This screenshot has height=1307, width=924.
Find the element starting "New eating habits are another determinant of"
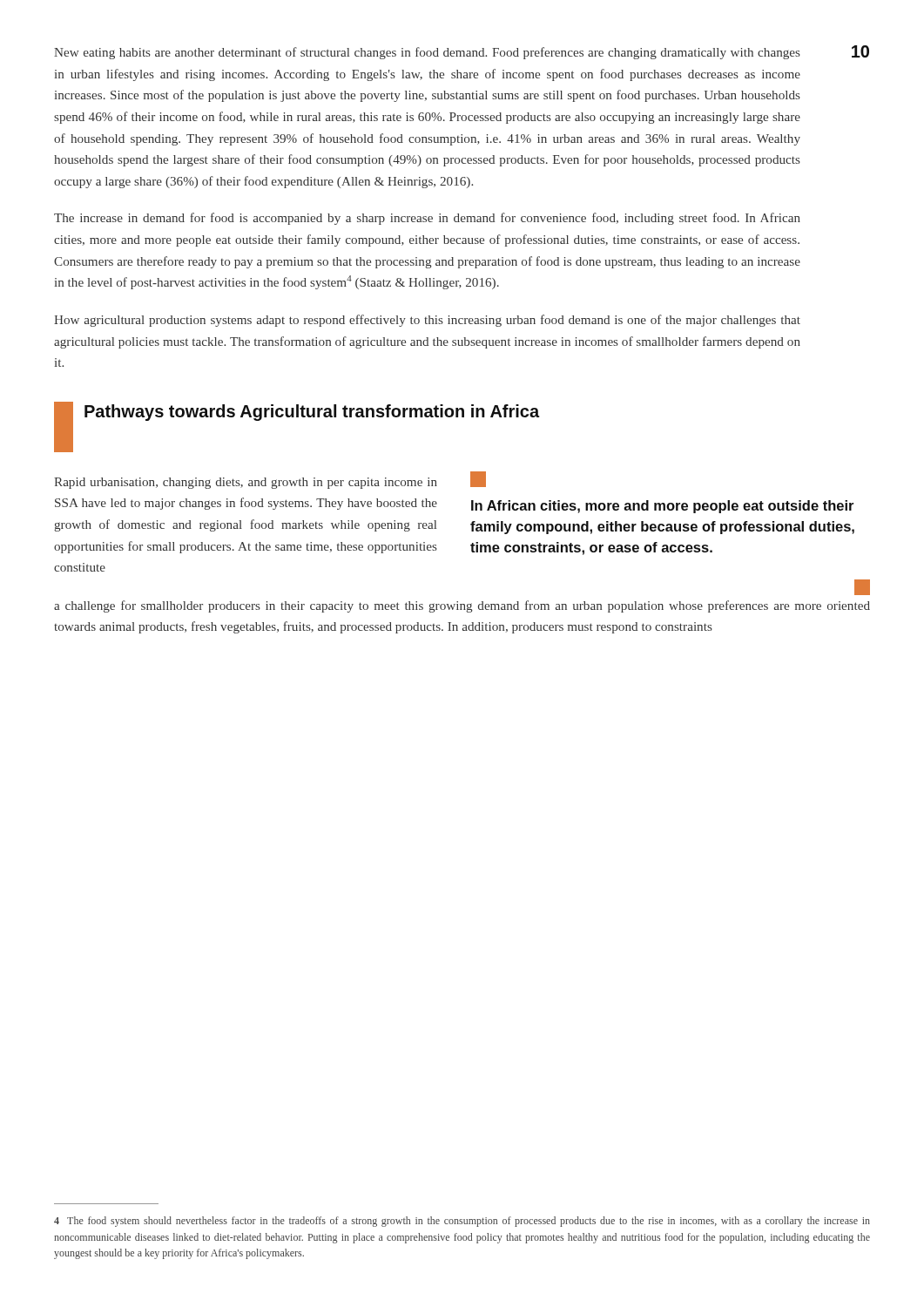pyautogui.click(x=427, y=116)
